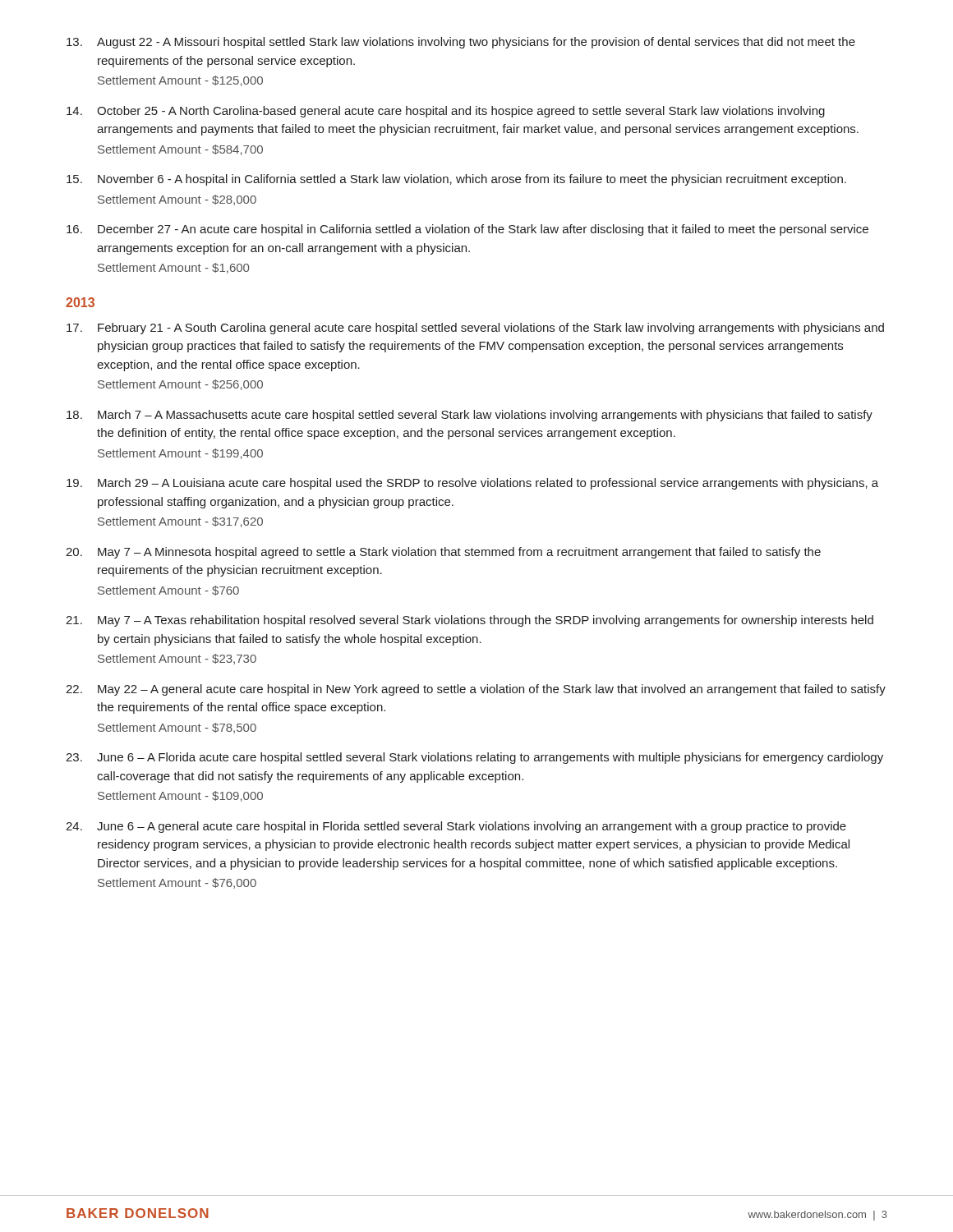This screenshot has height=1232, width=953.
Task: Locate the list item that says "17. February 21"
Action: 476,356
